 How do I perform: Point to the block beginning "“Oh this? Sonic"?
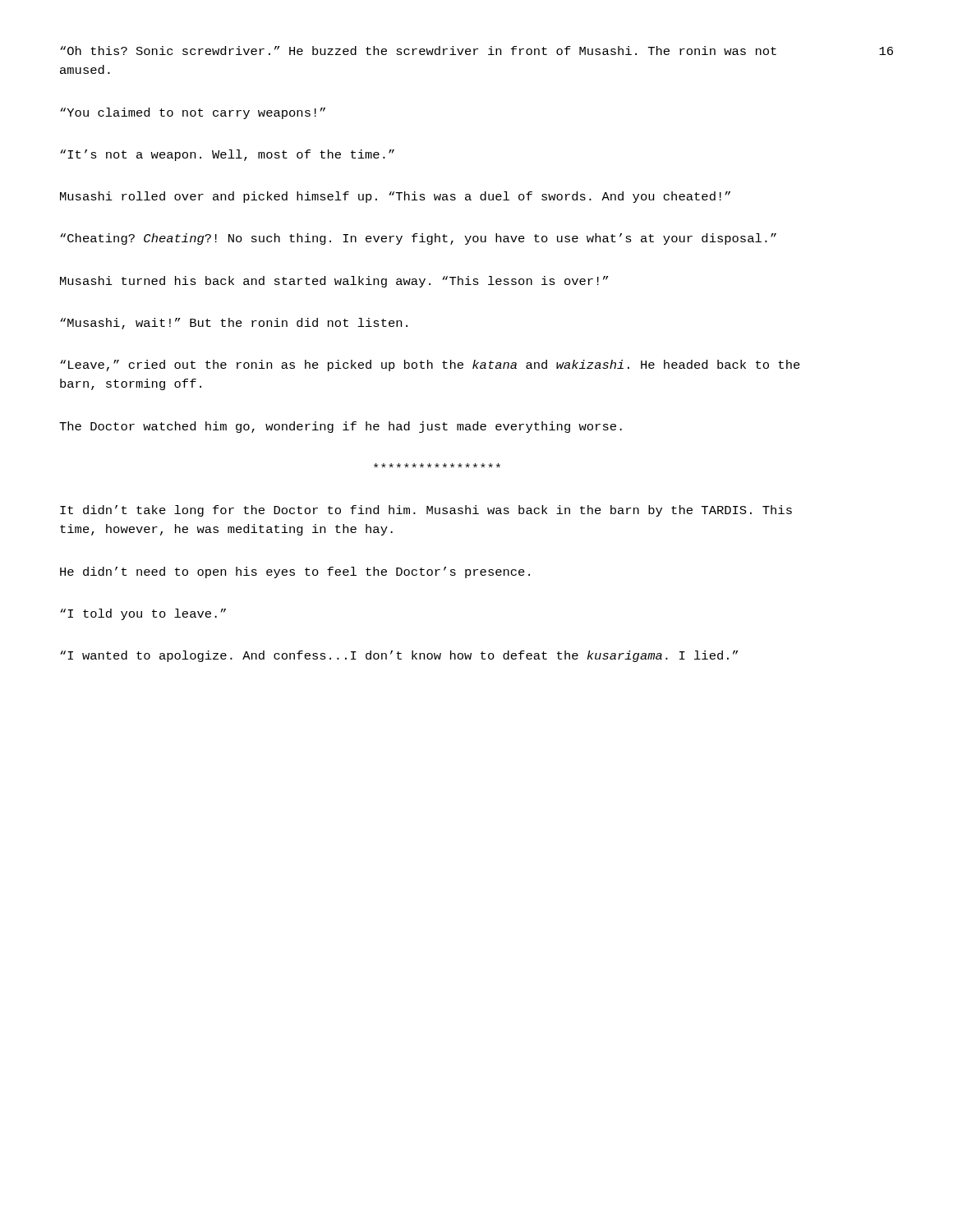418,61
